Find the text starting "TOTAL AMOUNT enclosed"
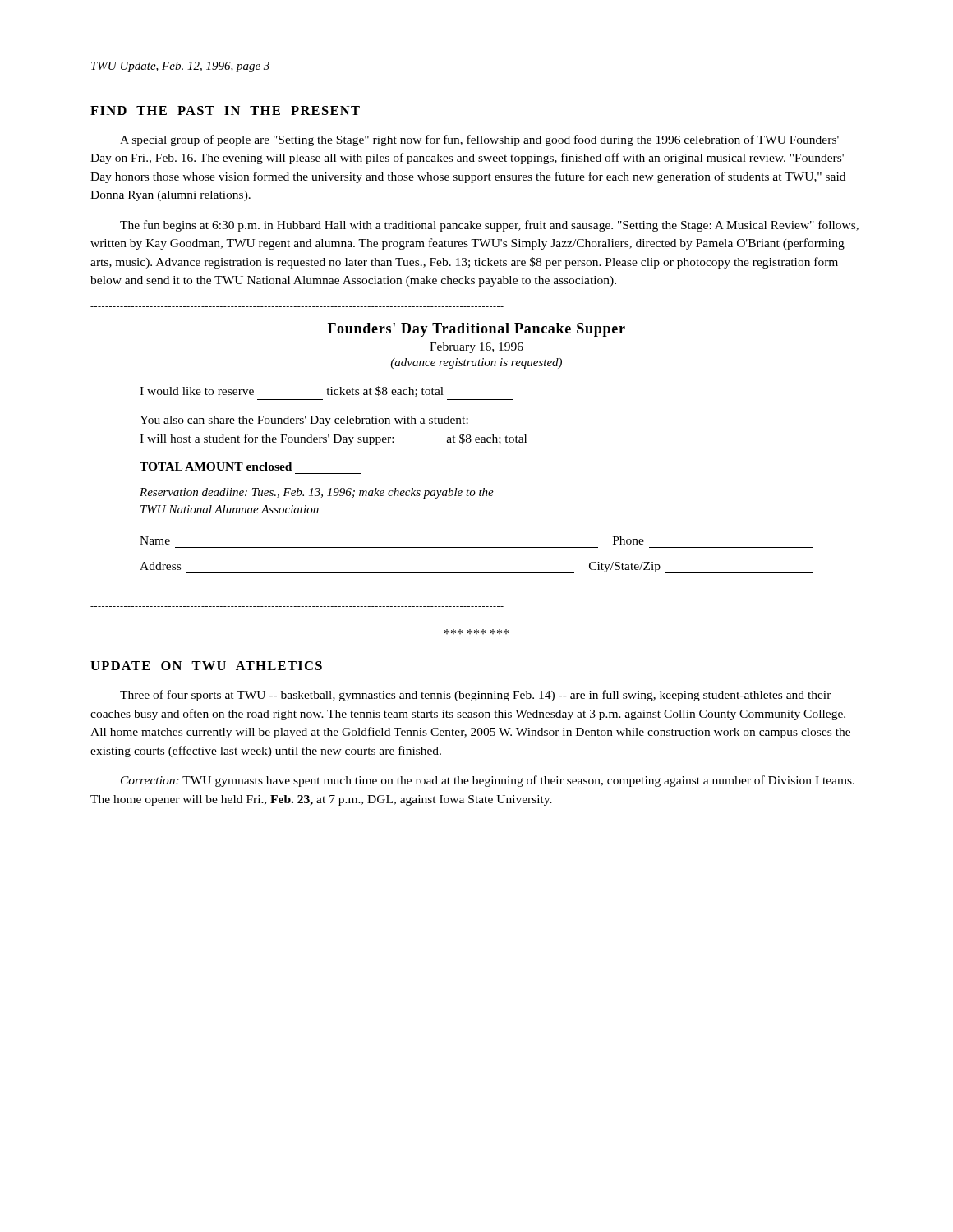953x1232 pixels. (250, 466)
